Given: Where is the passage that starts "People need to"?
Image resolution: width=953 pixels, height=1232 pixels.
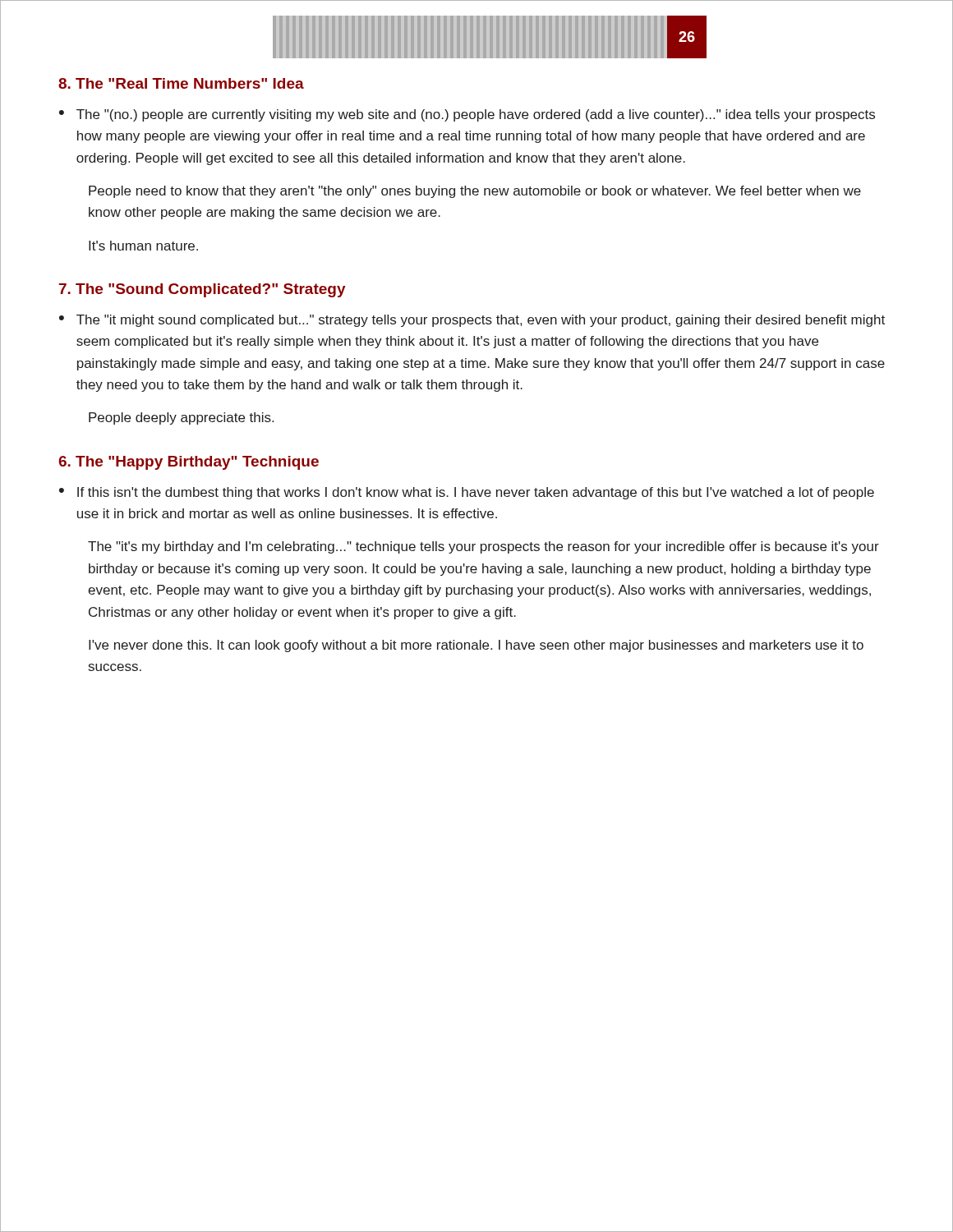Looking at the screenshot, I should [x=474, y=202].
